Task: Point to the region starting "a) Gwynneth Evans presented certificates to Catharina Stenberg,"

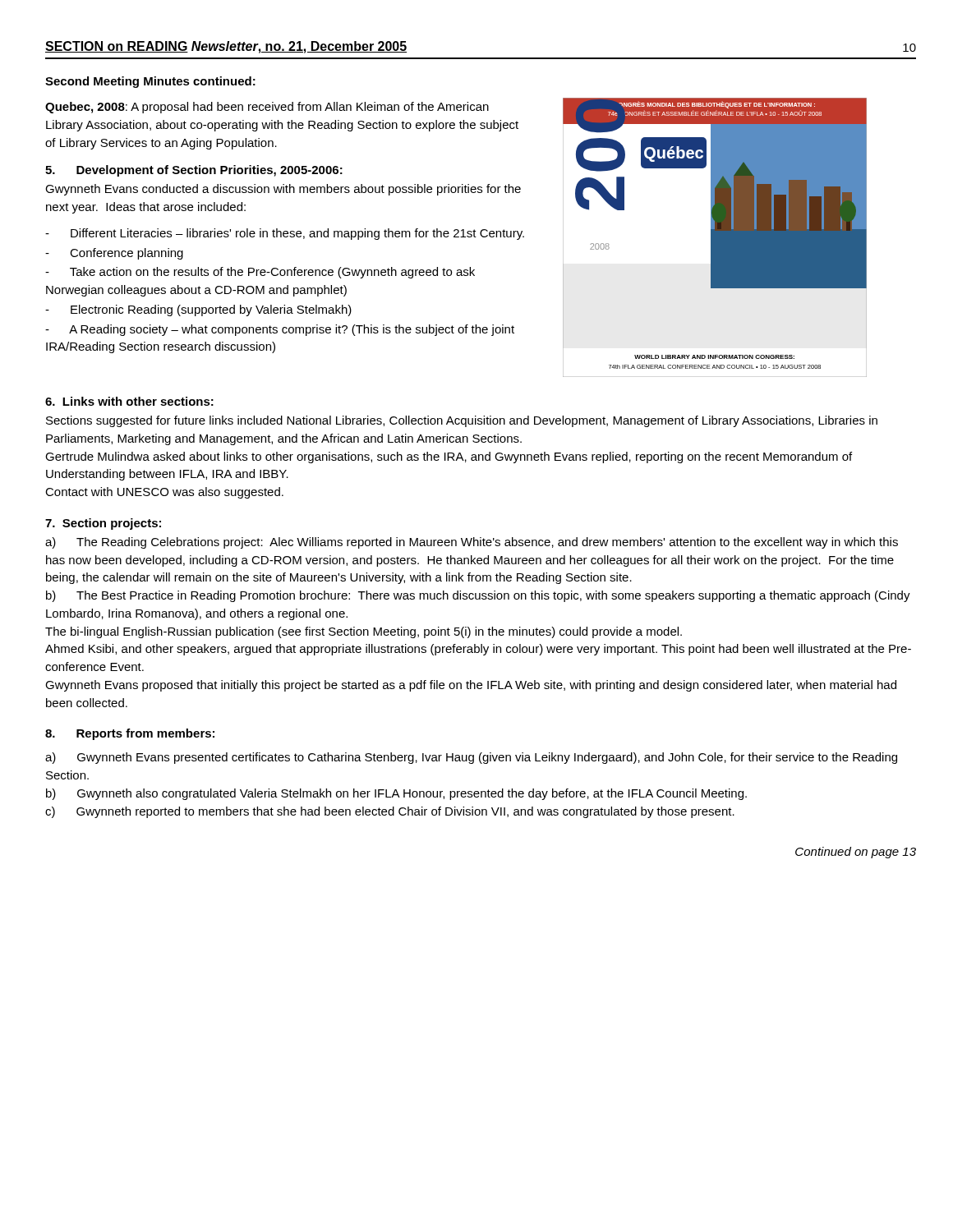Action: 472,784
